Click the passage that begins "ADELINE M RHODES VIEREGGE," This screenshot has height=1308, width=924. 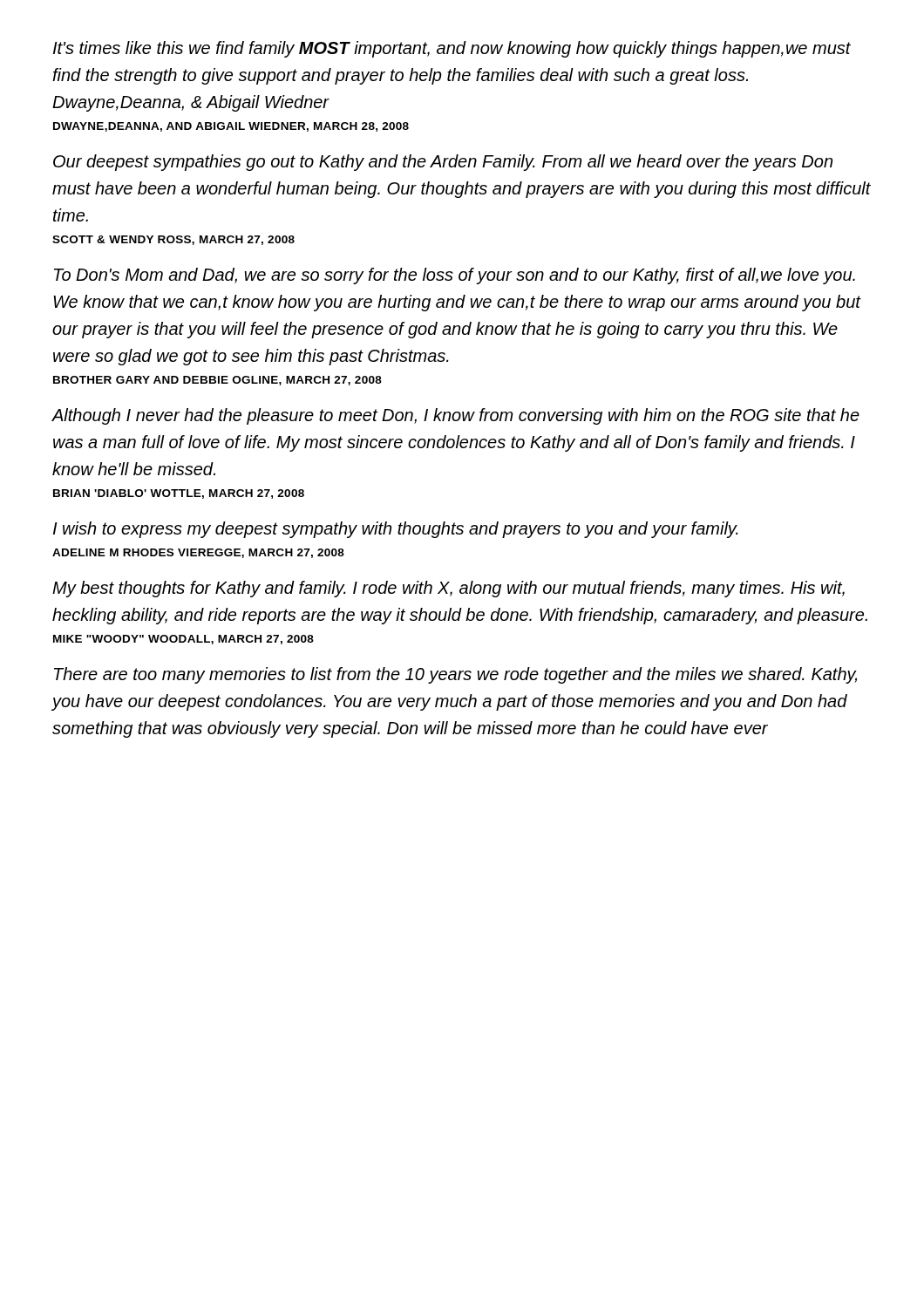(198, 552)
